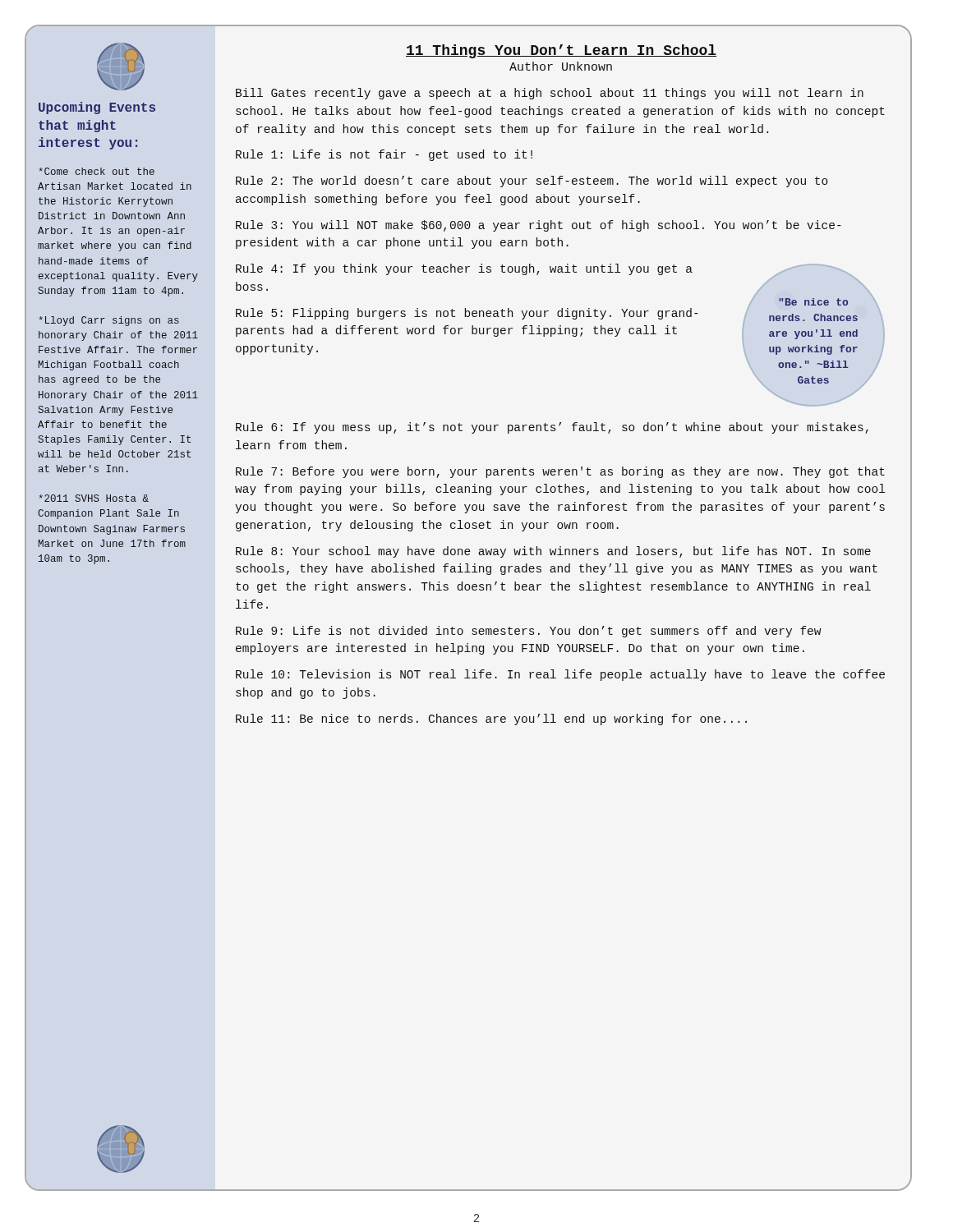This screenshot has width=953, height=1232.
Task: Click on the text block starting "Rule 3: You will"
Action: 539,234
